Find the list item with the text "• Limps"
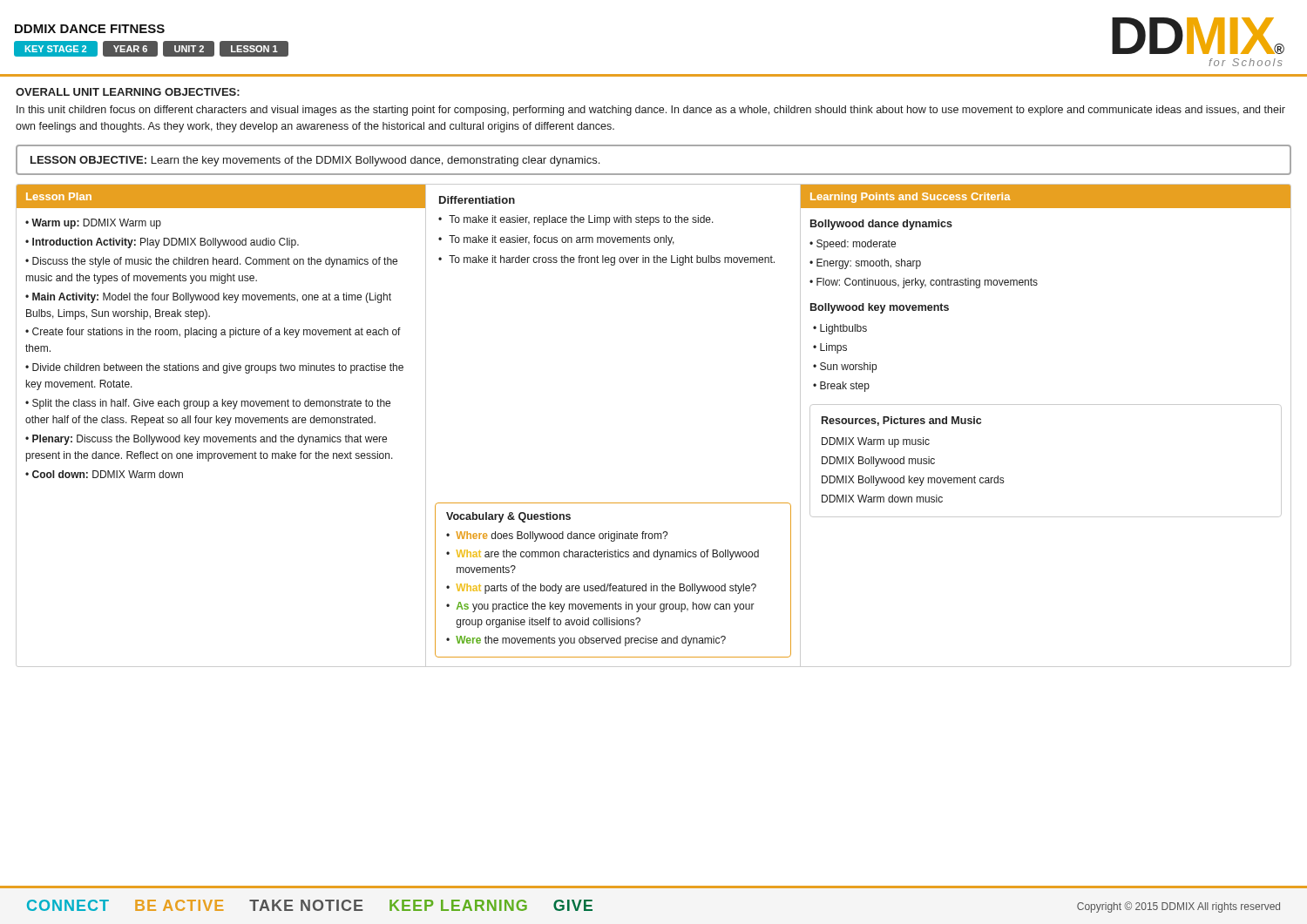 tap(830, 348)
